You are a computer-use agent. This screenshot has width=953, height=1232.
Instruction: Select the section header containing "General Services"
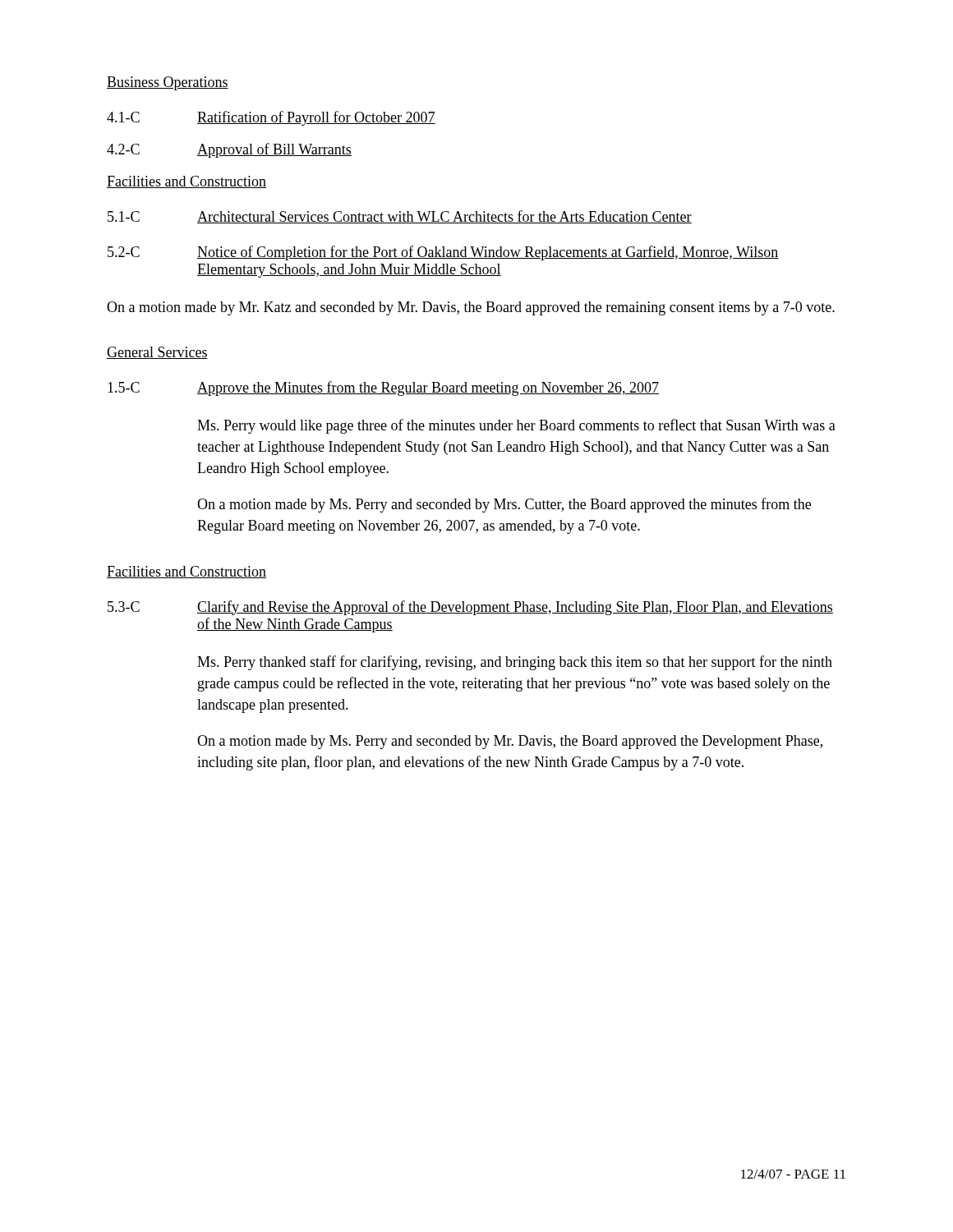click(157, 352)
